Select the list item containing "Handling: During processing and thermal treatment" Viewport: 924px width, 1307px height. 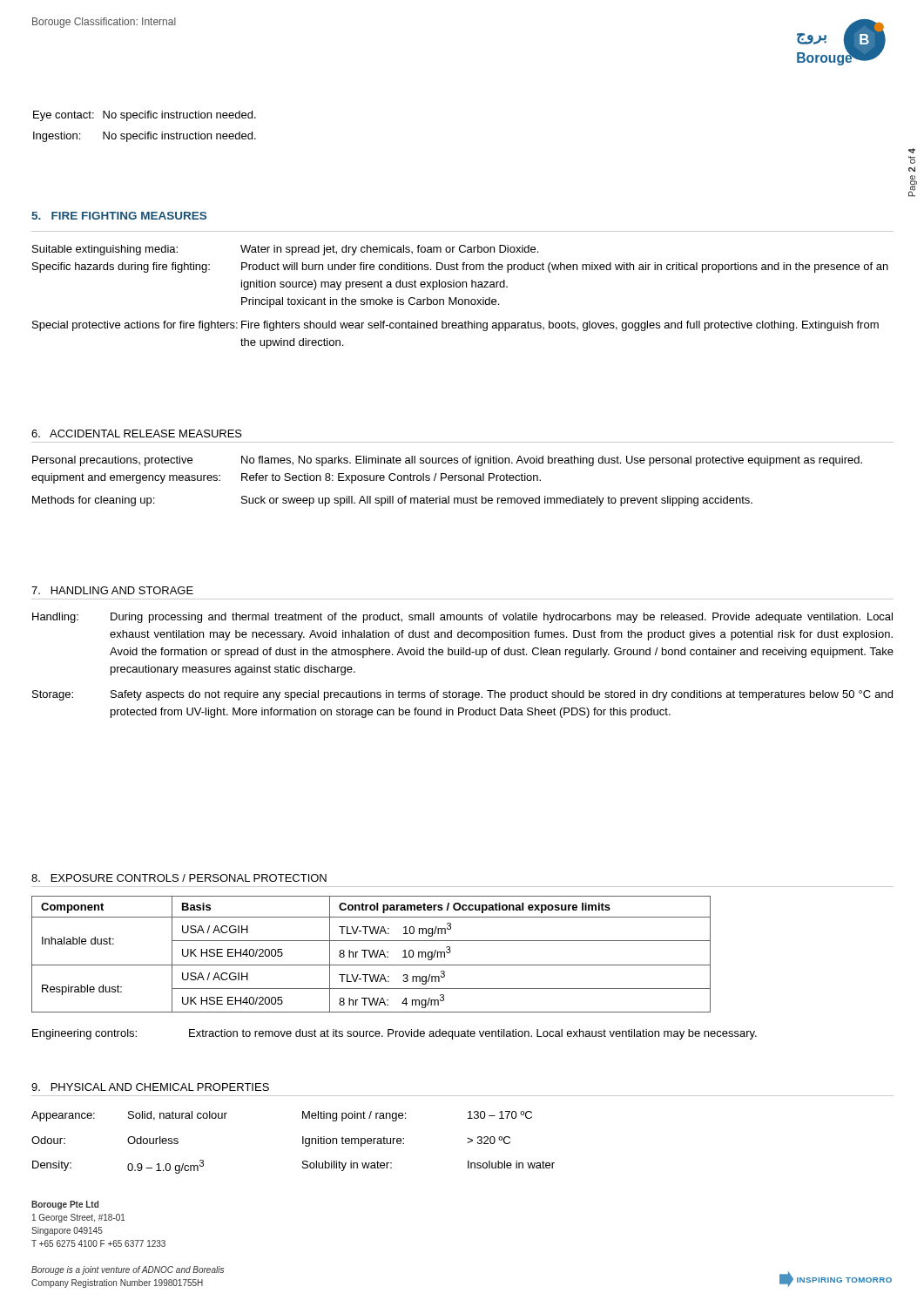pyautogui.click(x=462, y=643)
